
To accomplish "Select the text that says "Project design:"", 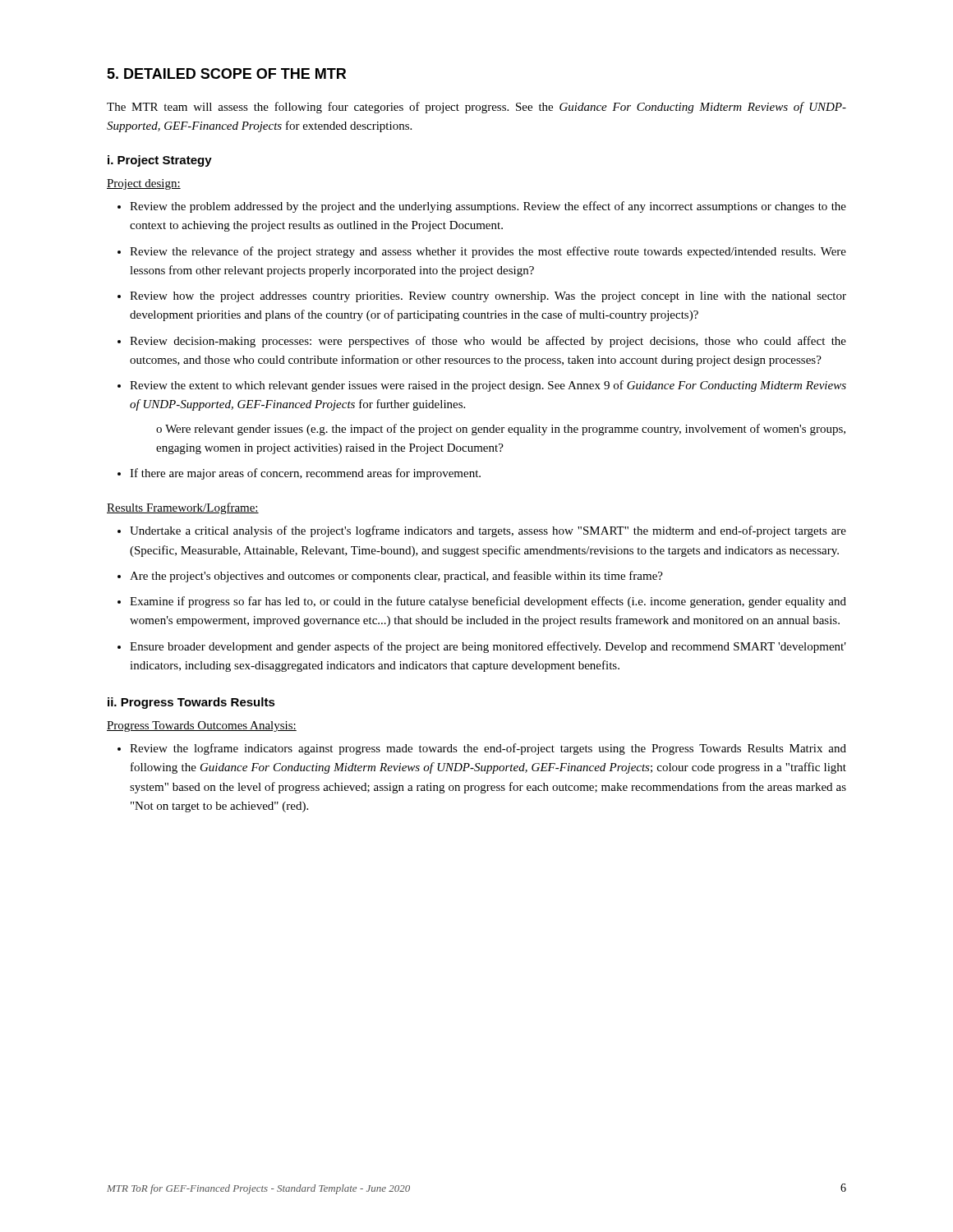I will [144, 184].
